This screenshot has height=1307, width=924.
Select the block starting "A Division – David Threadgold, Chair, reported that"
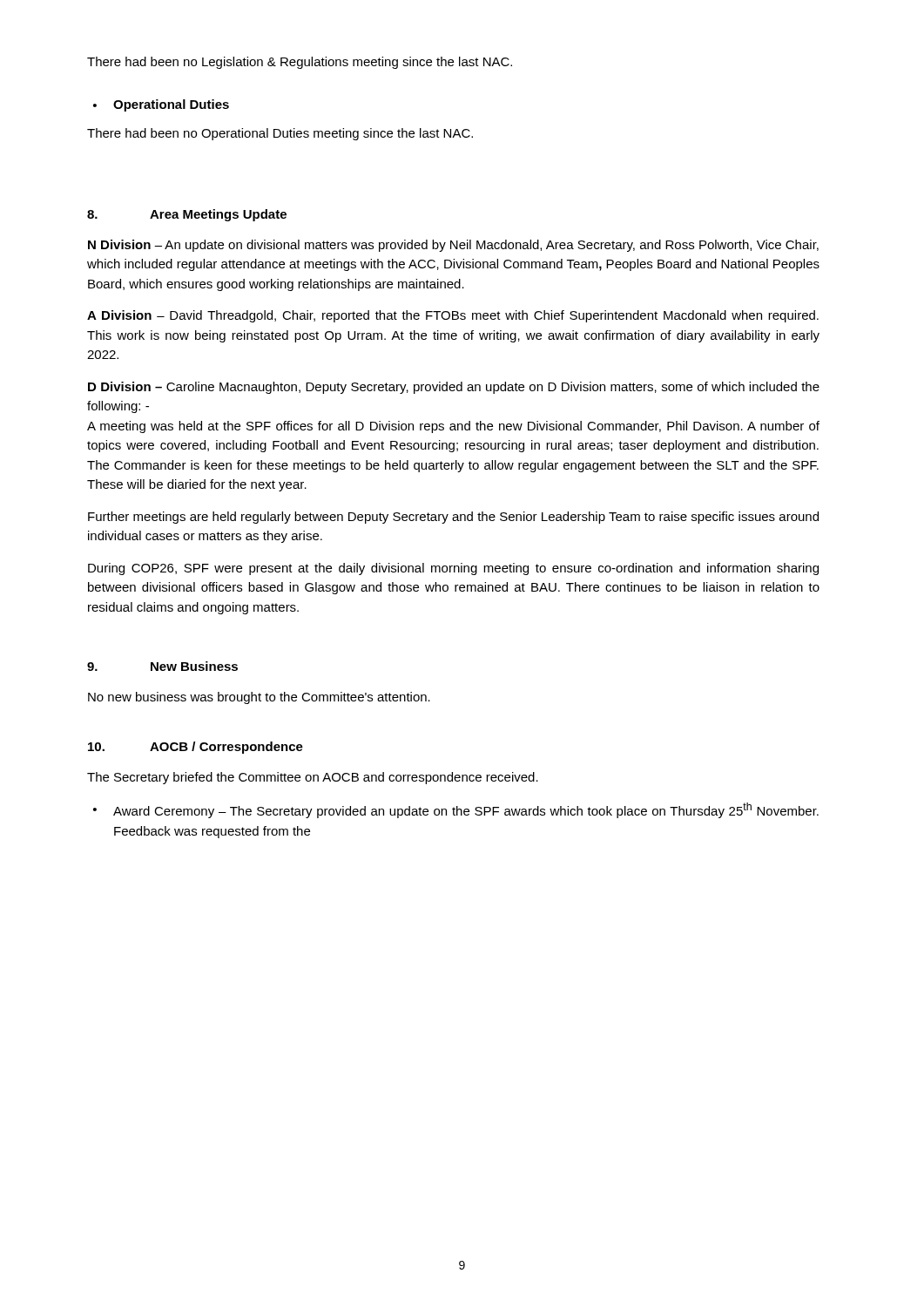[x=453, y=335]
